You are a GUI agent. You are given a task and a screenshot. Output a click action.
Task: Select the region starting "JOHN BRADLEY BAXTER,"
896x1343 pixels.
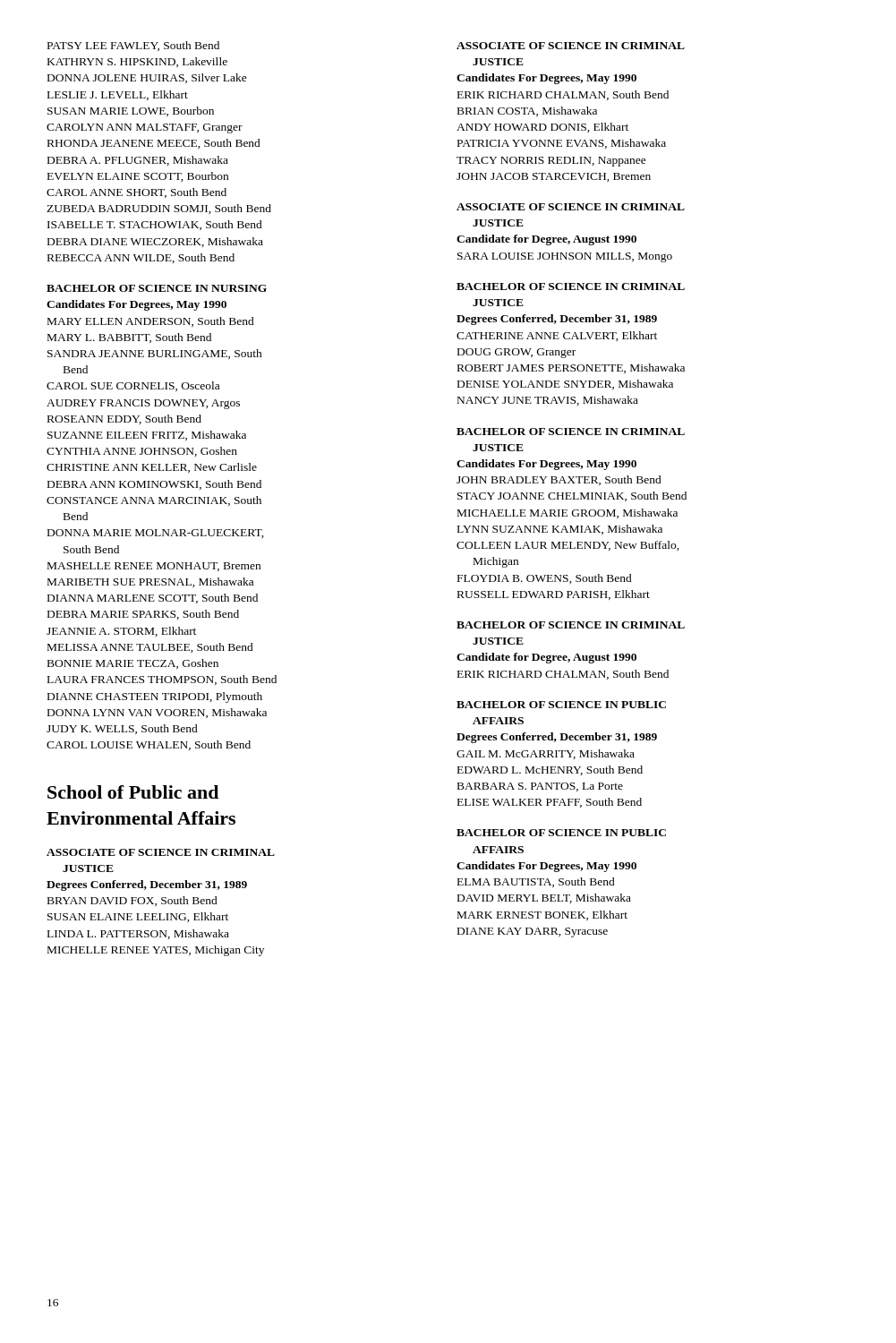pyautogui.click(x=653, y=480)
